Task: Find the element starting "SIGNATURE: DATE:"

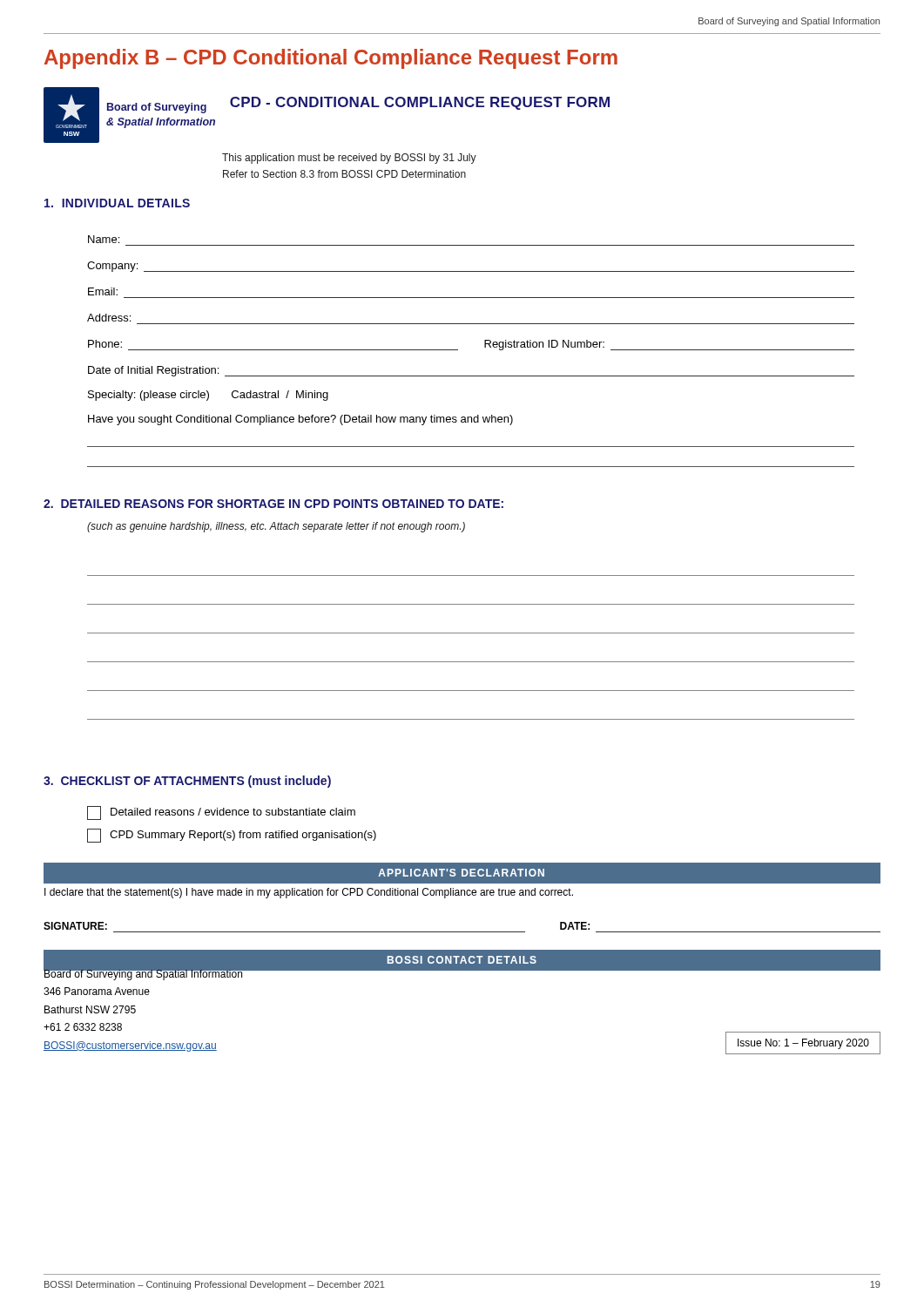Action: click(x=462, y=925)
